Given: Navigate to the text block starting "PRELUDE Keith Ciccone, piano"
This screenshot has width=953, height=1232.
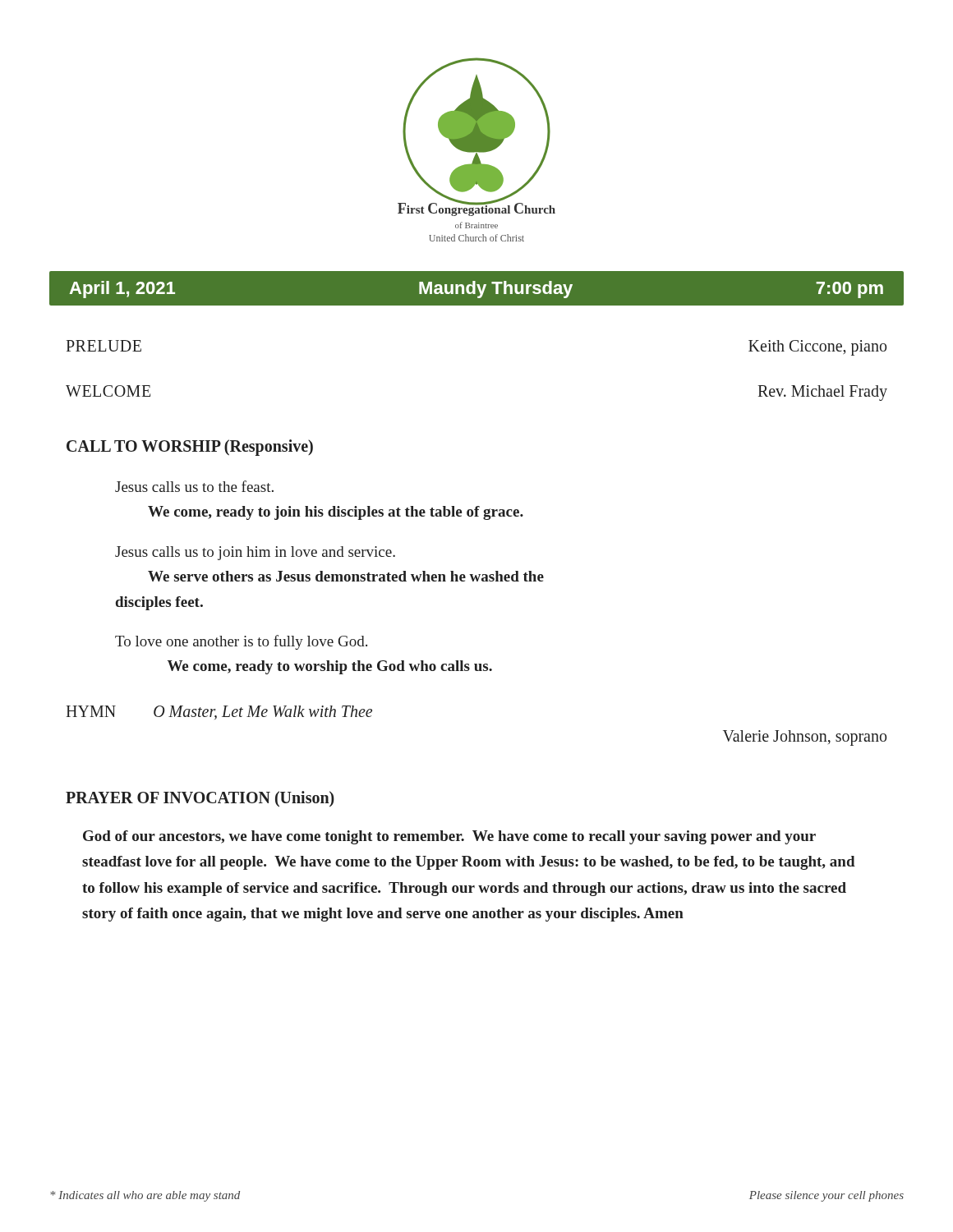Looking at the screenshot, I should tap(101, 348).
